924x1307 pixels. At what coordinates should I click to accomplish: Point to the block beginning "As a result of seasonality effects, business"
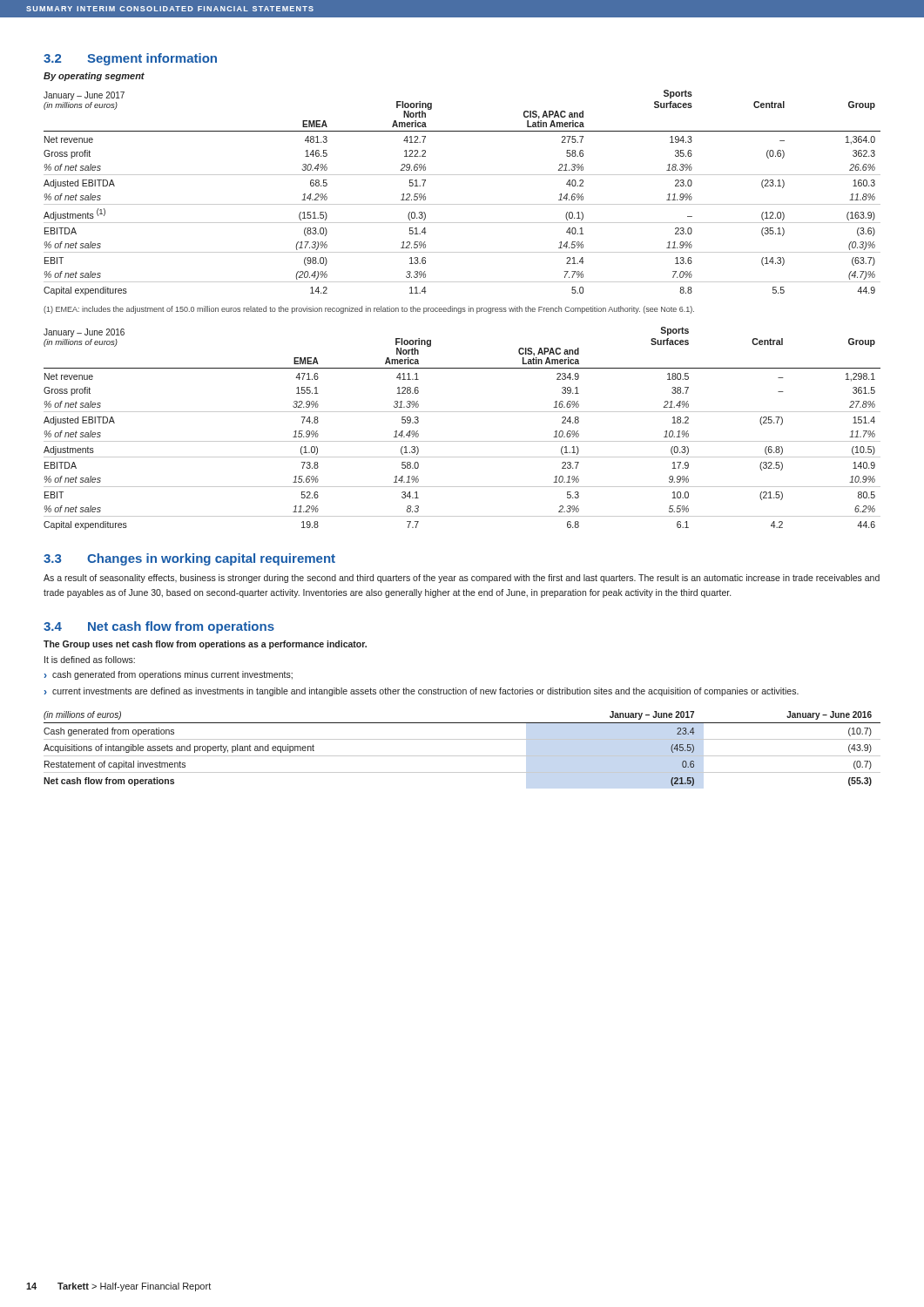coord(462,585)
